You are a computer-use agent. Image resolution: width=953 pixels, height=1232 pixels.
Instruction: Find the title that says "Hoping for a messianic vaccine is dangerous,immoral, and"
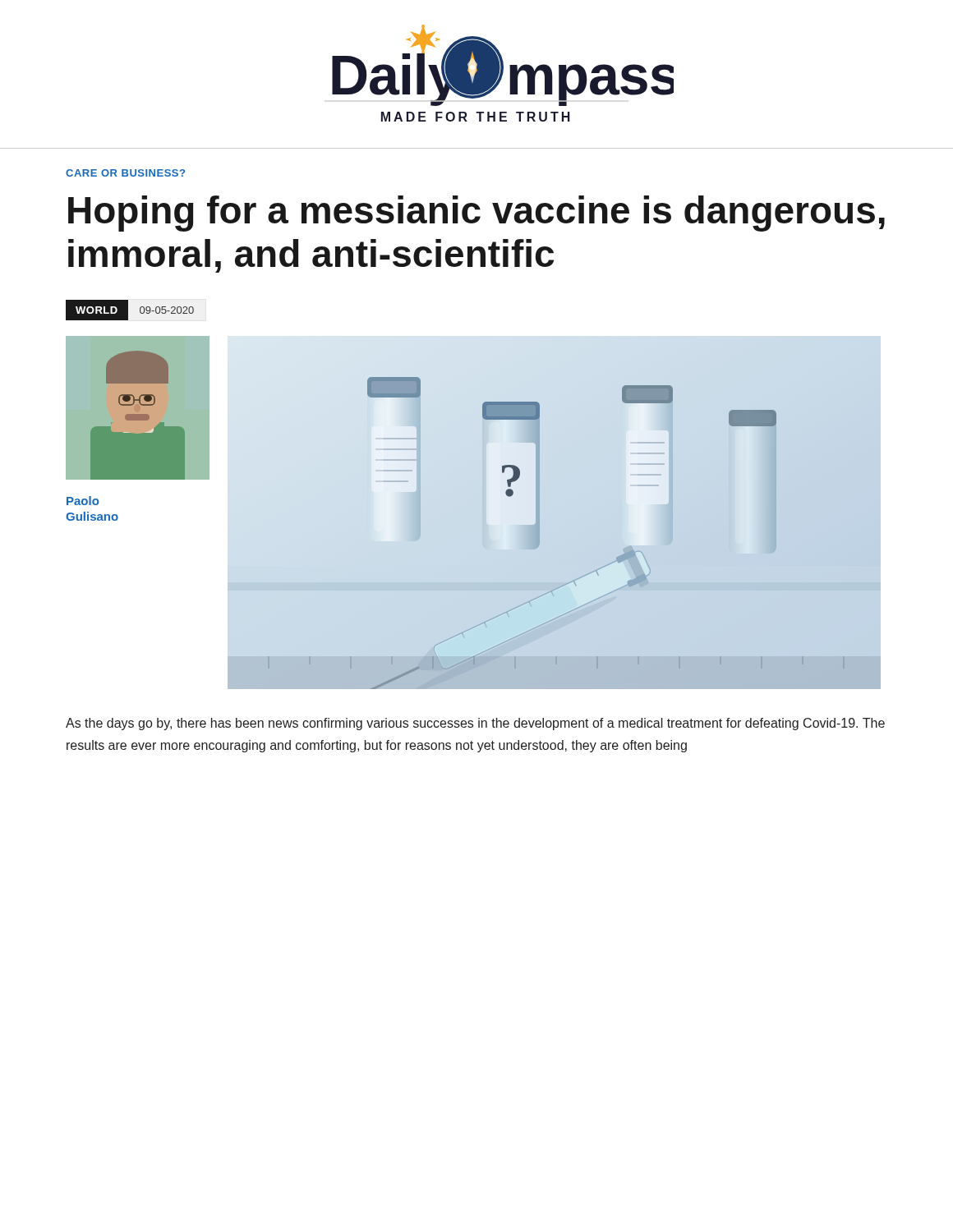coord(476,232)
